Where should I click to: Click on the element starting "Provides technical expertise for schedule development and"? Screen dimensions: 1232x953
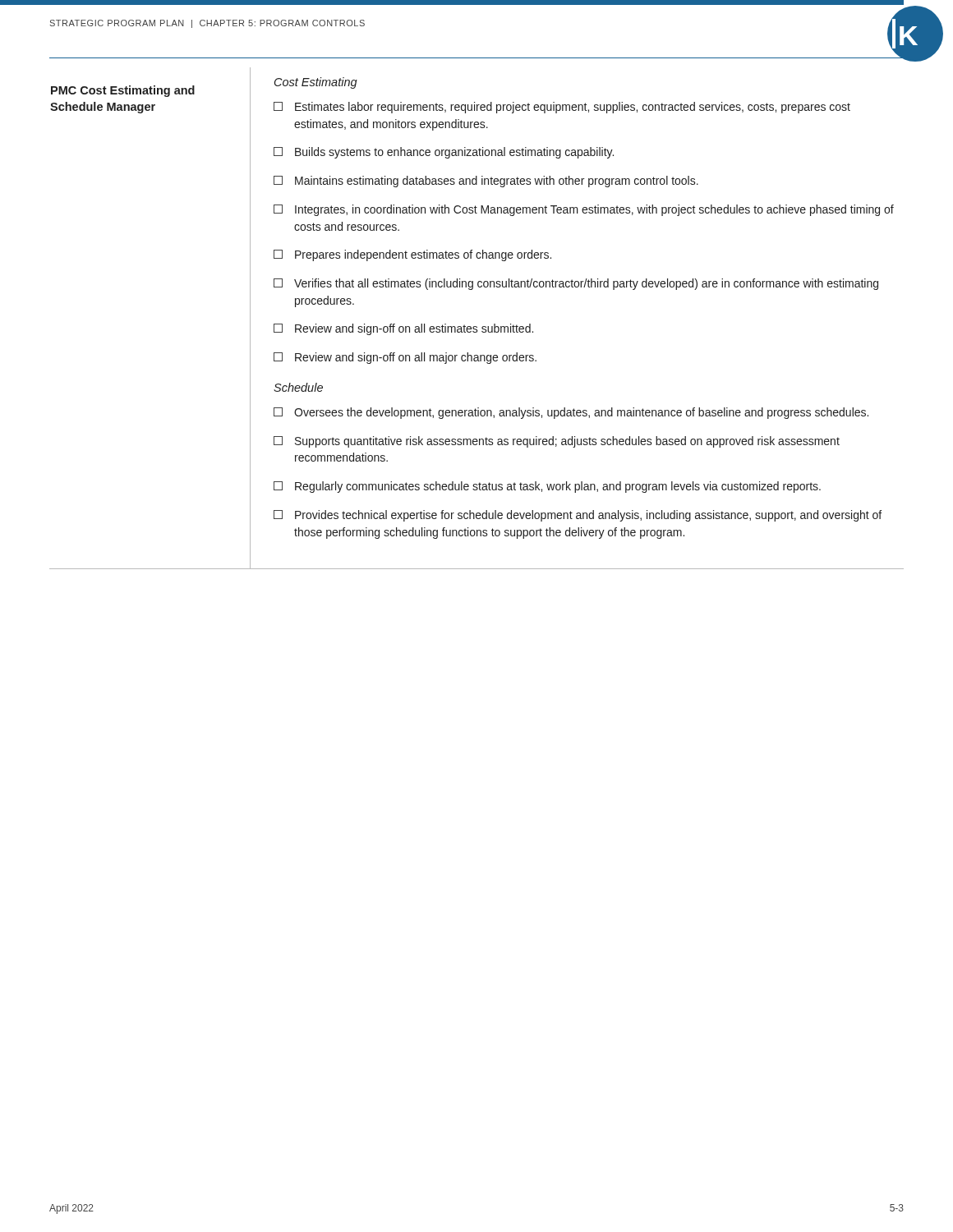(x=588, y=524)
